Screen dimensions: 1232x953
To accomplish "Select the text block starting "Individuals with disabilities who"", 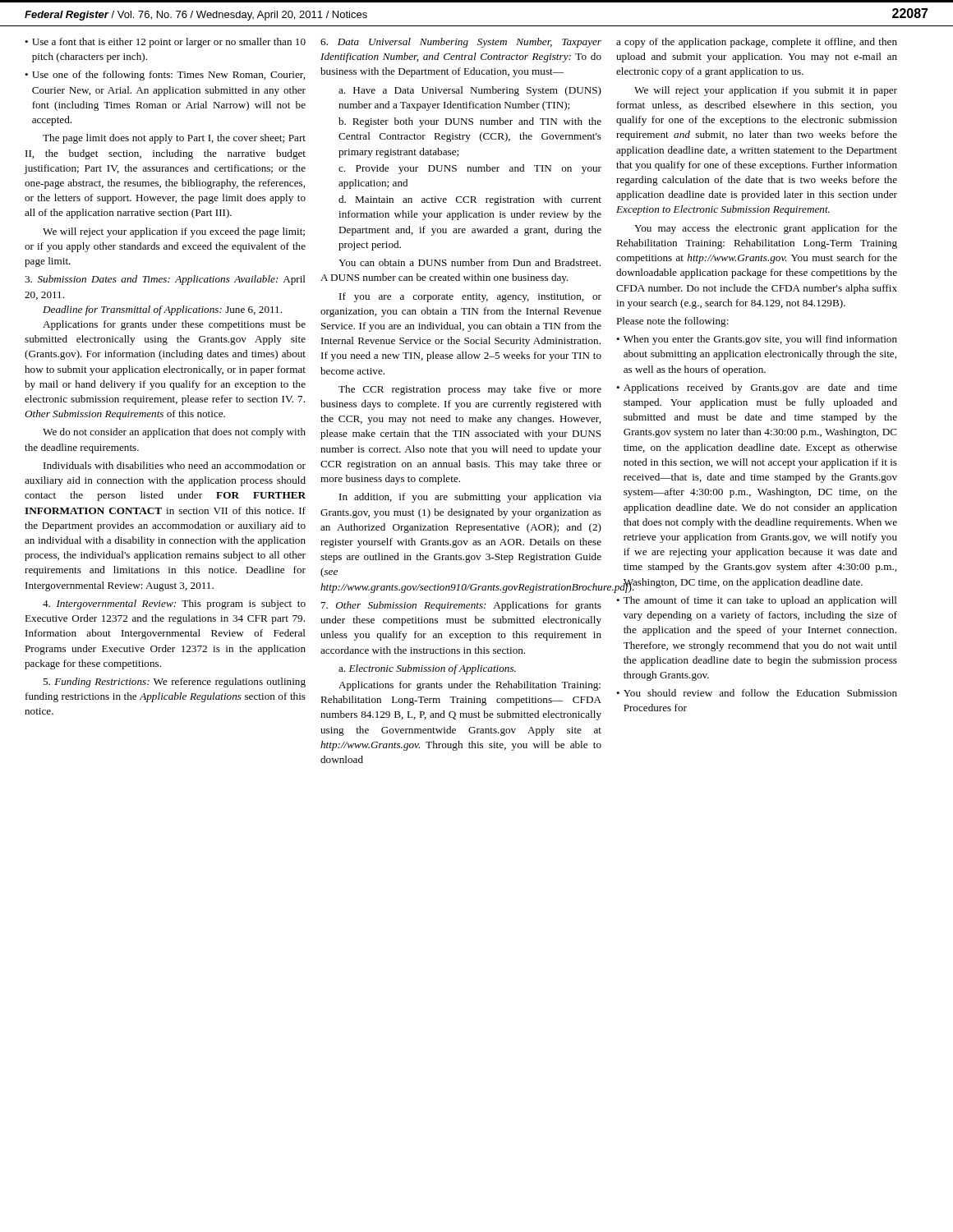I will pyautogui.click(x=165, y=526).
